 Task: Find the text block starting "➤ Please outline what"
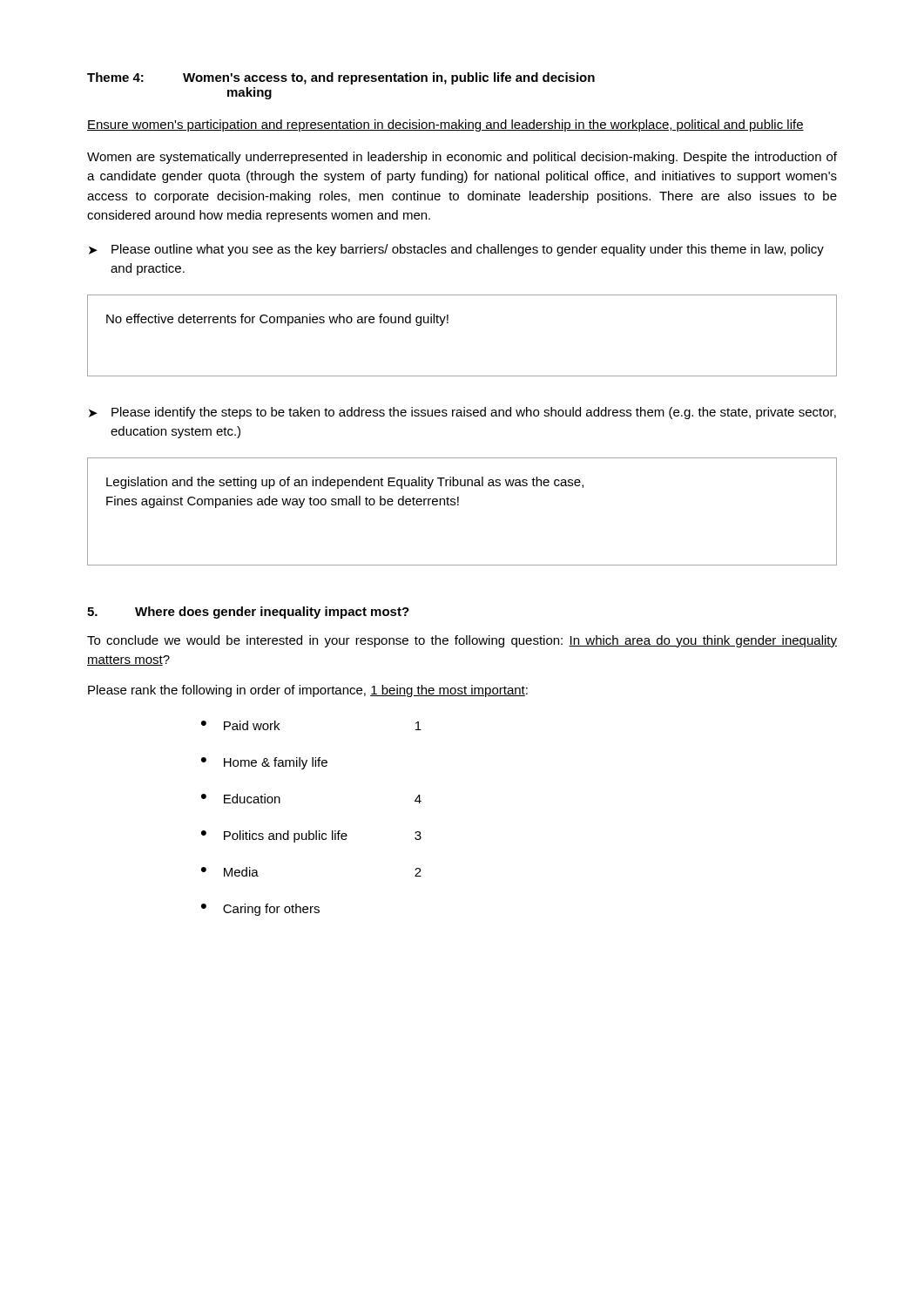click(x=462, y=259)
